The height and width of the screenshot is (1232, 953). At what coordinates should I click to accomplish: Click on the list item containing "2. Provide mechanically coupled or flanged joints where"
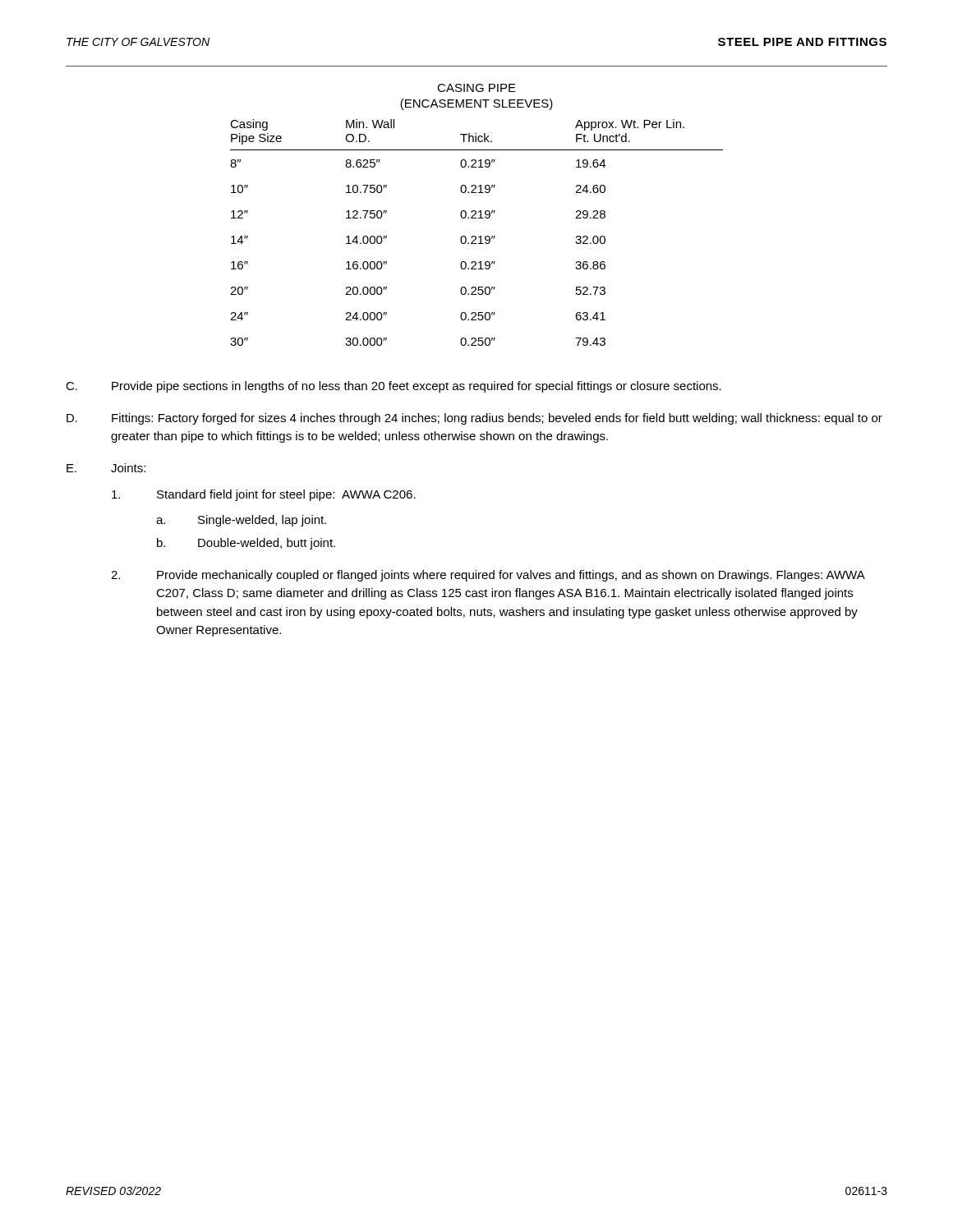click(499, 602)
